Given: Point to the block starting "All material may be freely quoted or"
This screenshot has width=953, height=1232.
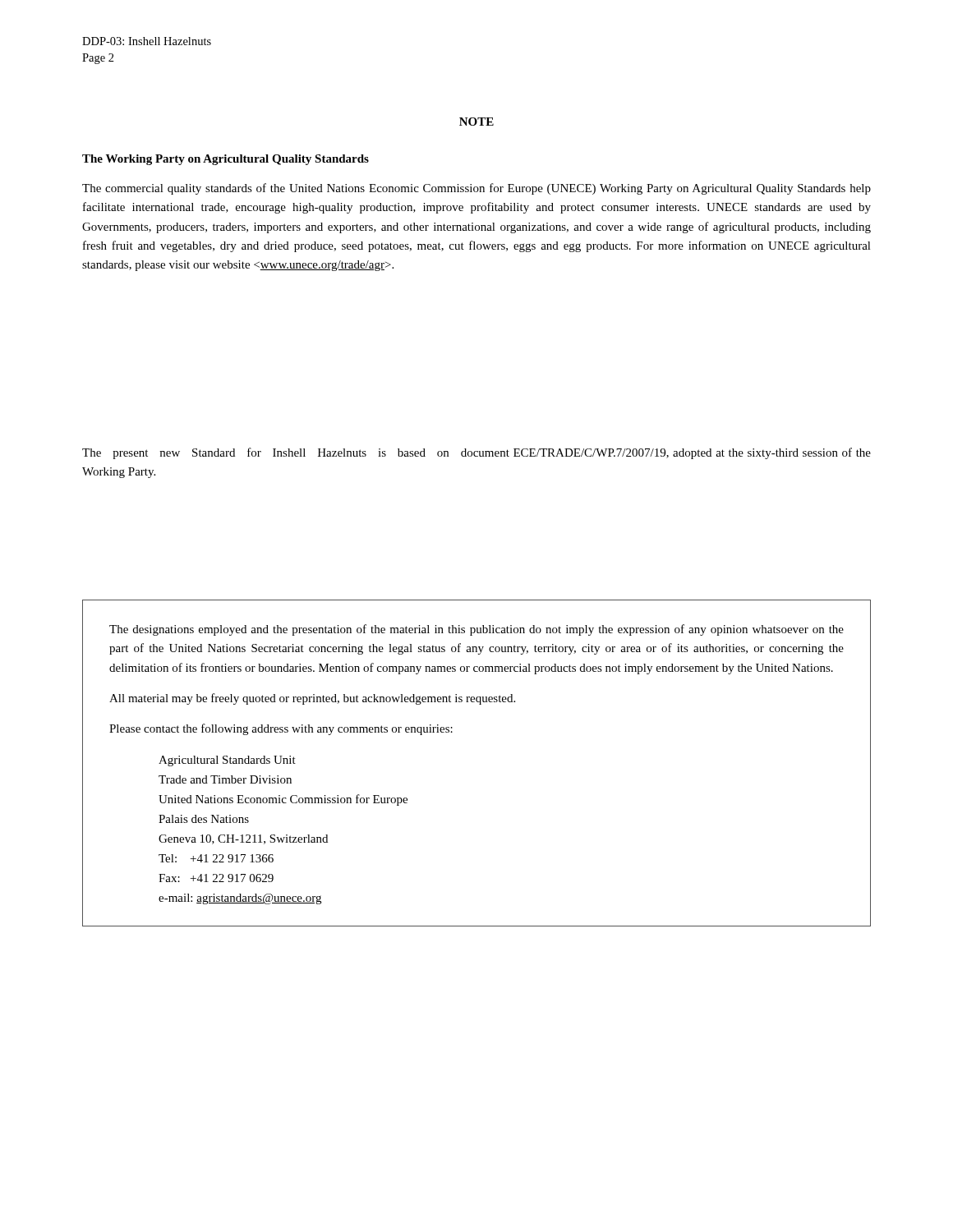Looking at the screenshot, I should 313,698.
